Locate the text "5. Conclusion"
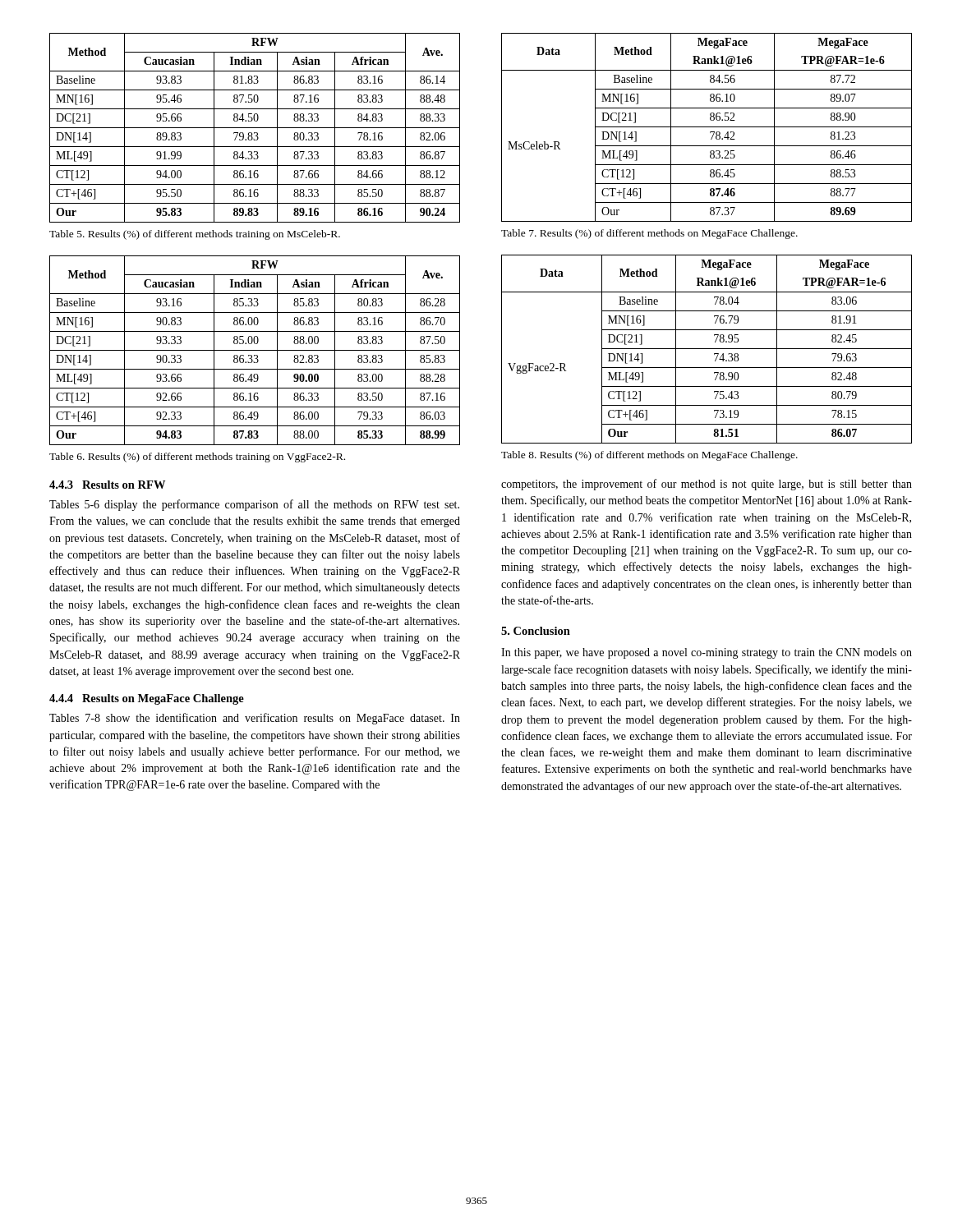The width and height of the screenshot is (953, 1232). [x=536, y=631]
